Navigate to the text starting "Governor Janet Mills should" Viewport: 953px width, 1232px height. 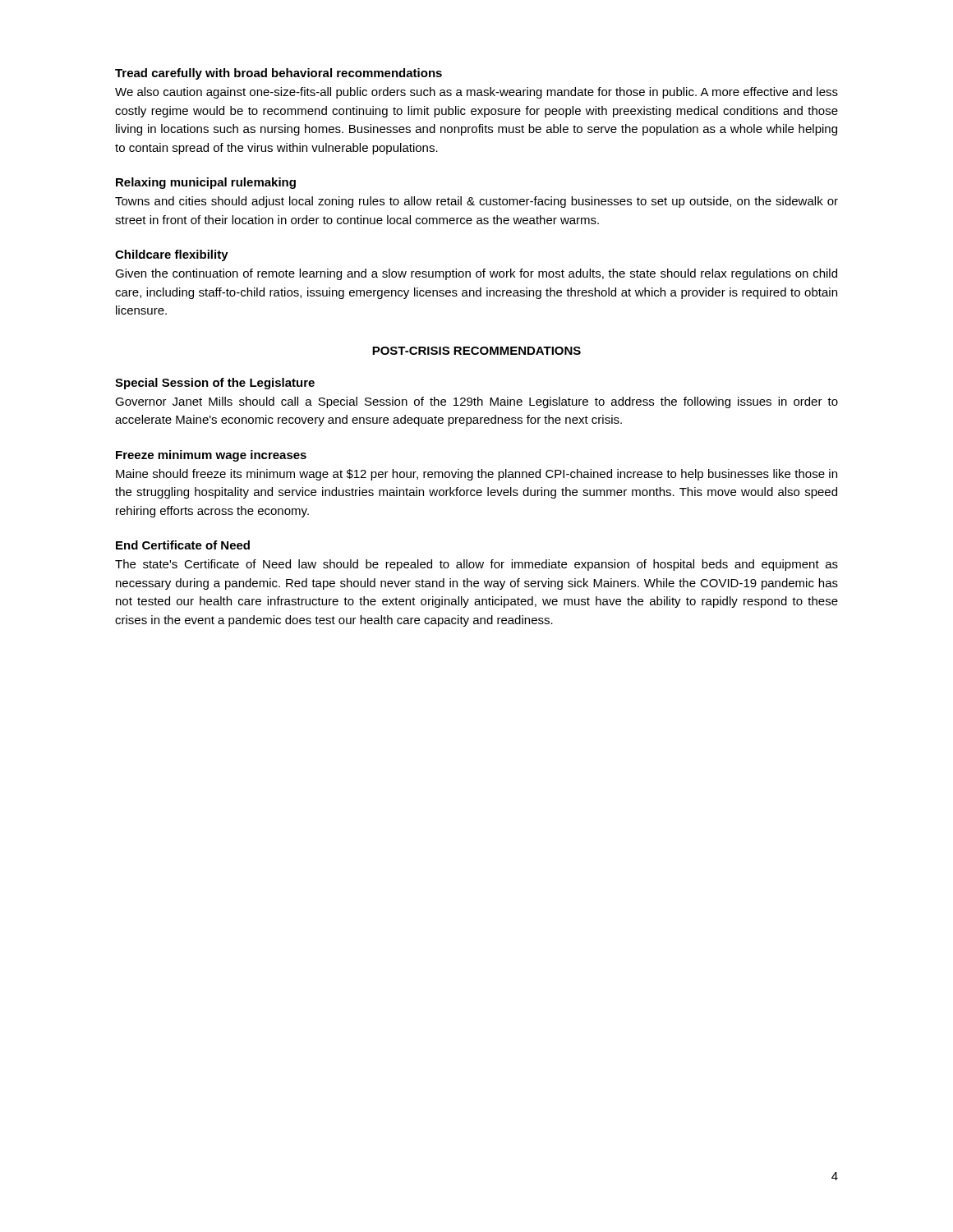tap(476, 410)
